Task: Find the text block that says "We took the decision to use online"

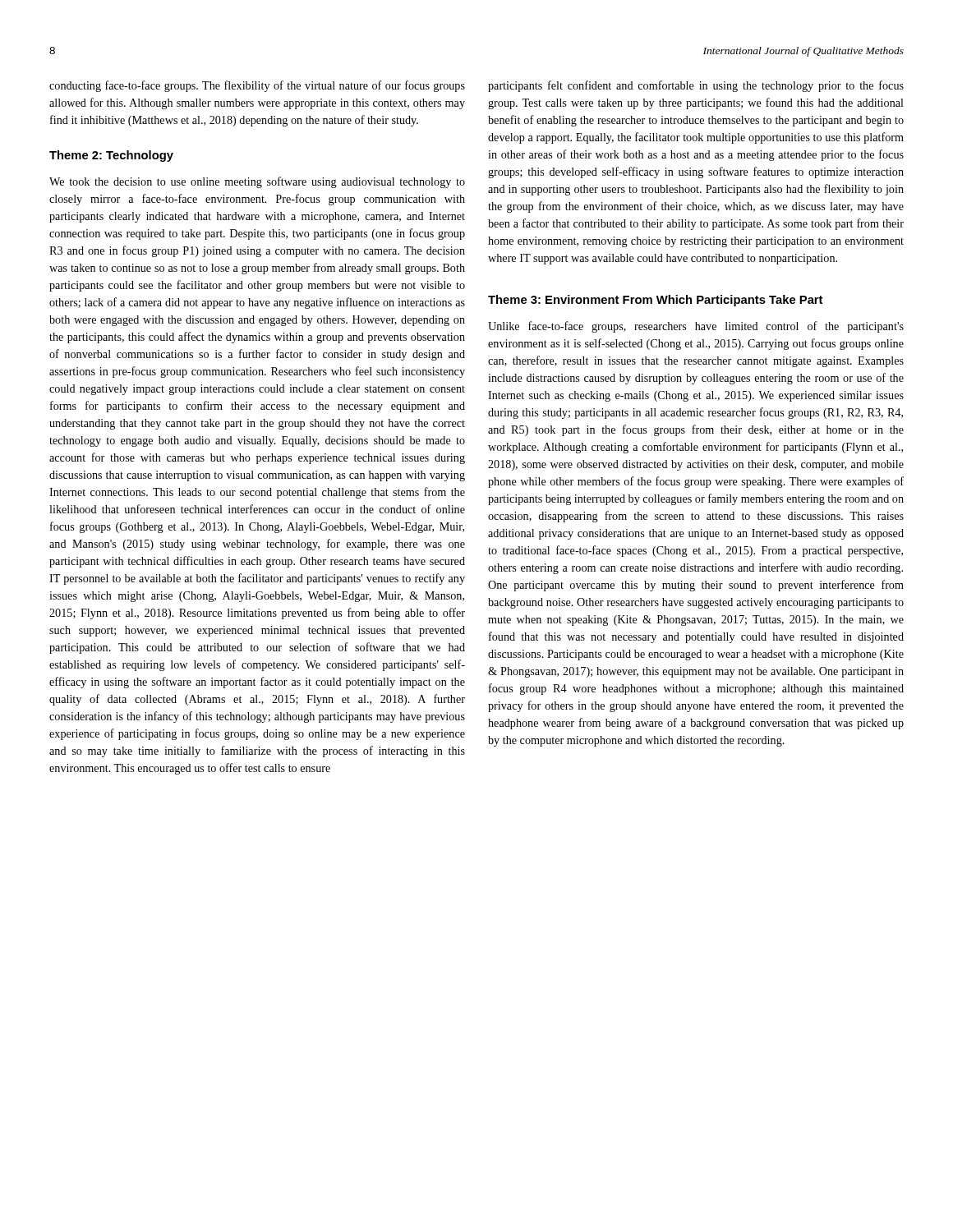Action: (257, 475)
